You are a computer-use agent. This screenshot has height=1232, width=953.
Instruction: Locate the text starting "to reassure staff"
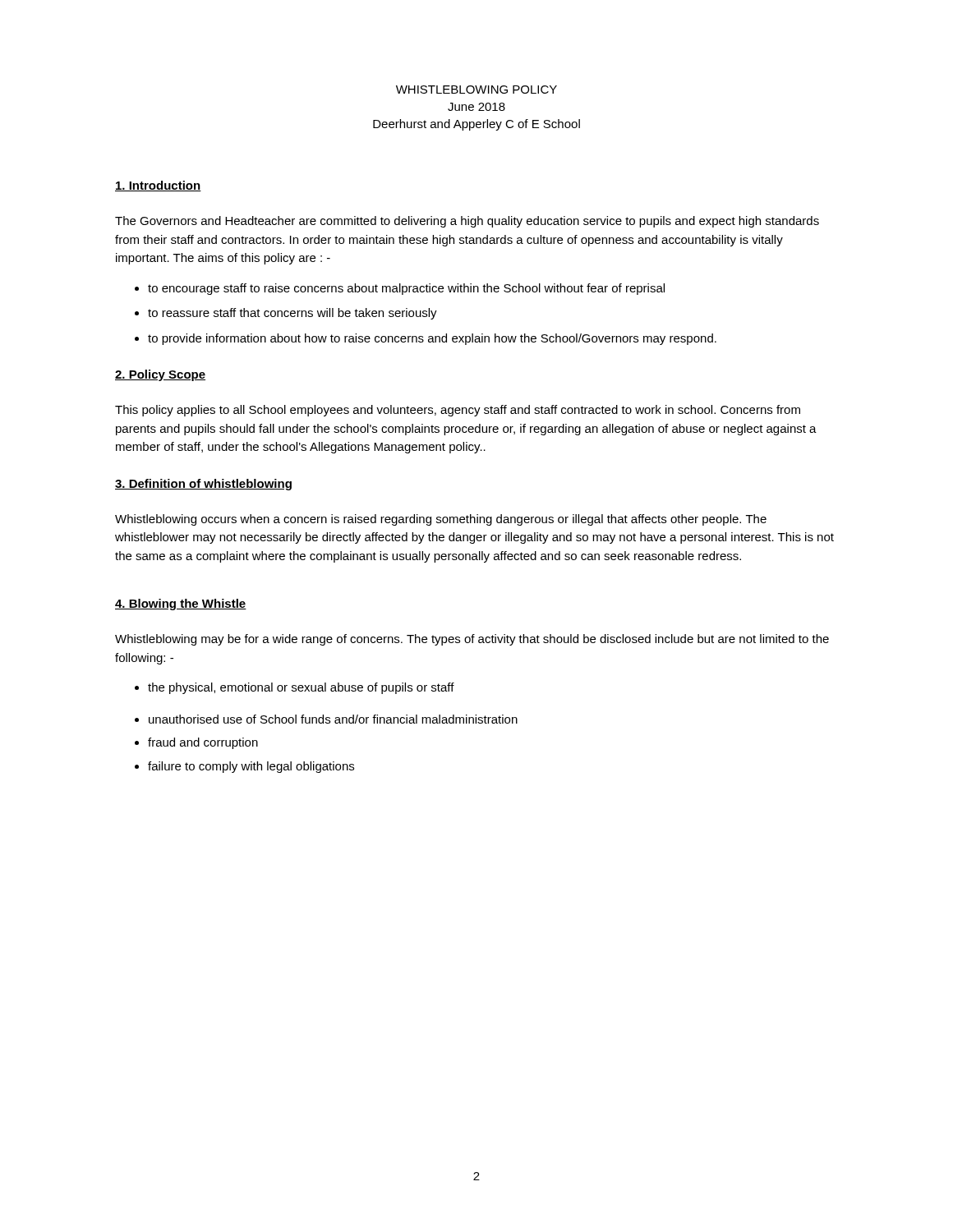292,312
